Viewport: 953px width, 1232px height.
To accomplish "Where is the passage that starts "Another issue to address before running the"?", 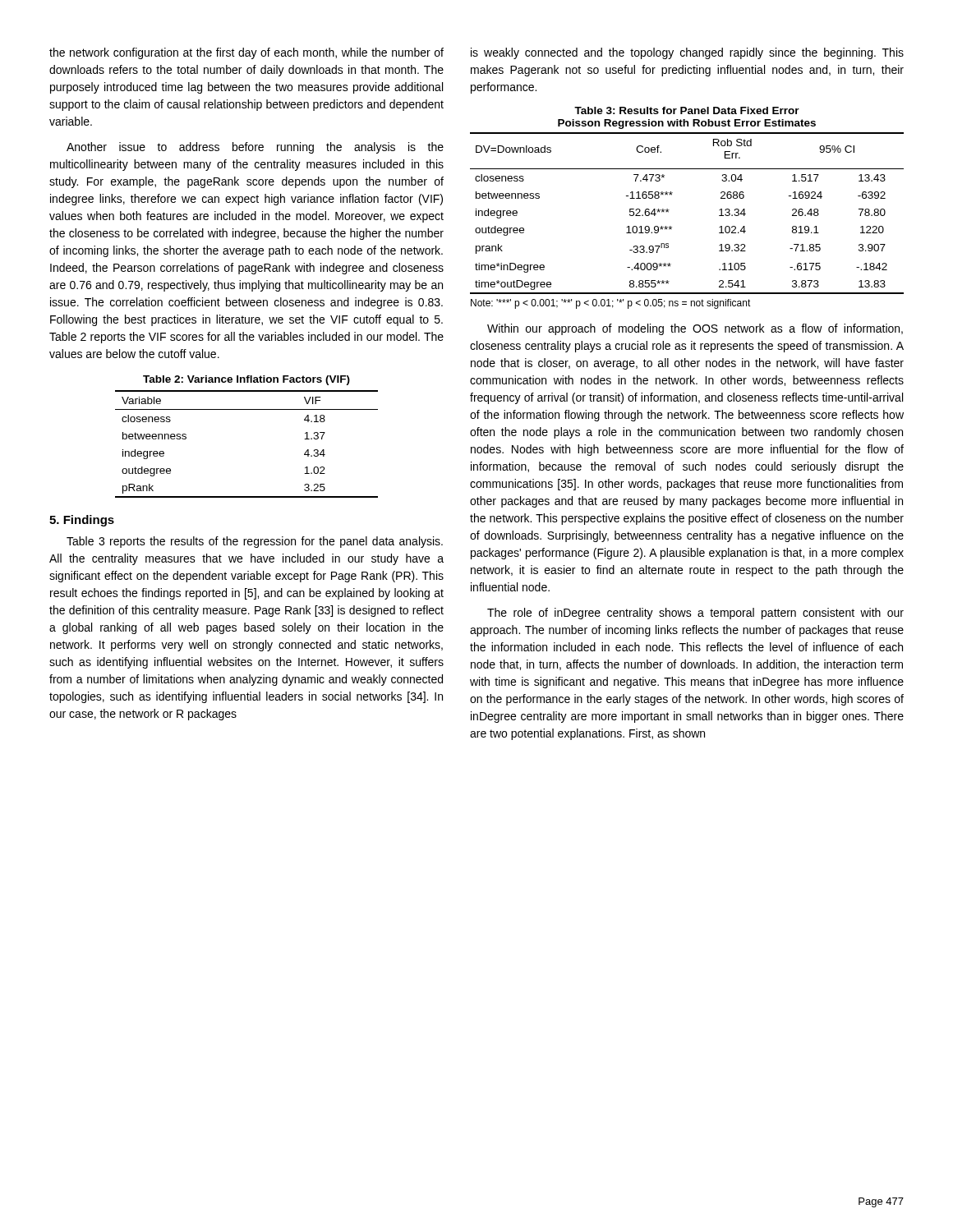I will coord(246,251).
